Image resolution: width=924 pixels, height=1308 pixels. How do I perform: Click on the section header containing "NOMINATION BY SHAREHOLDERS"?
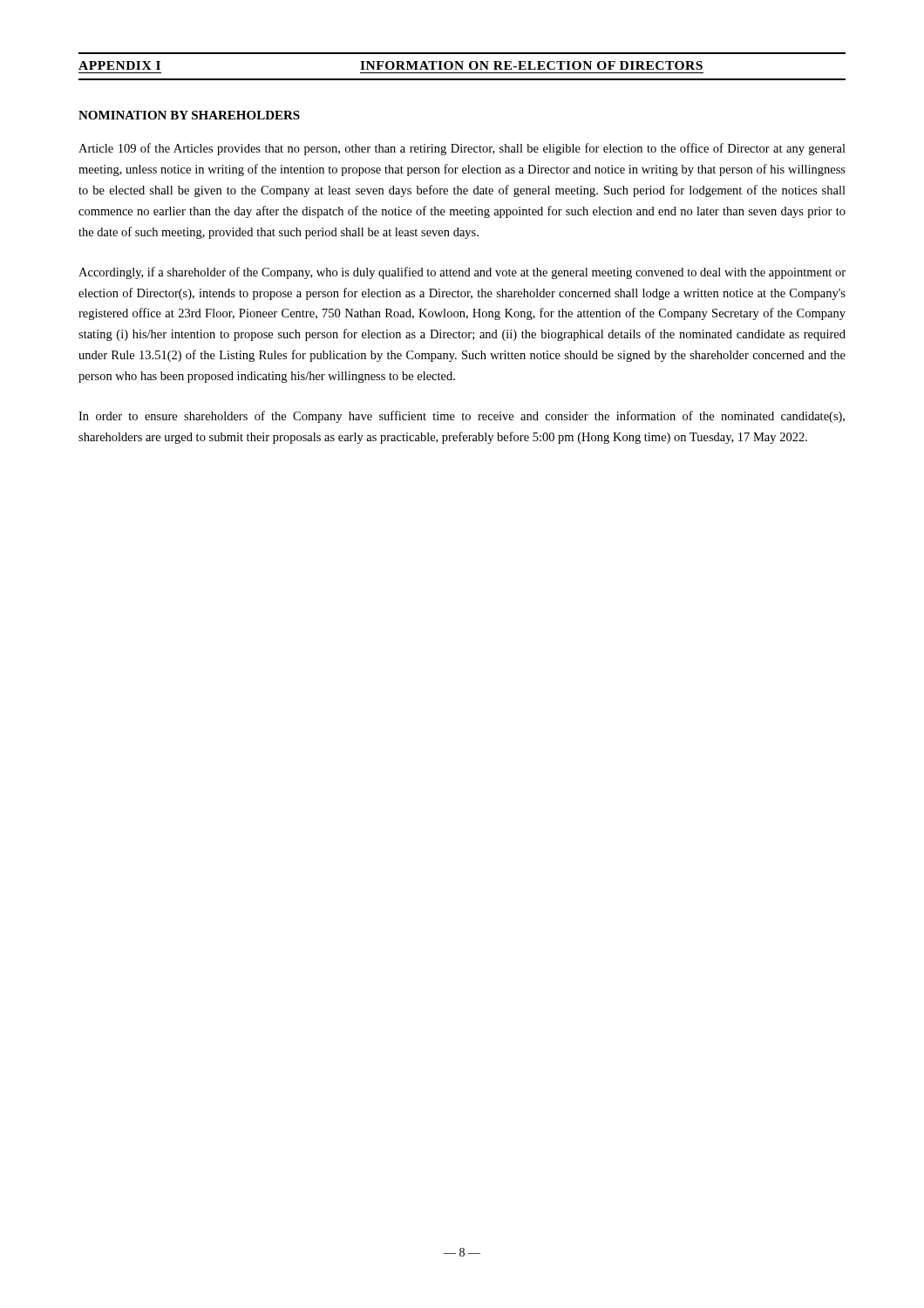[189, 115]
